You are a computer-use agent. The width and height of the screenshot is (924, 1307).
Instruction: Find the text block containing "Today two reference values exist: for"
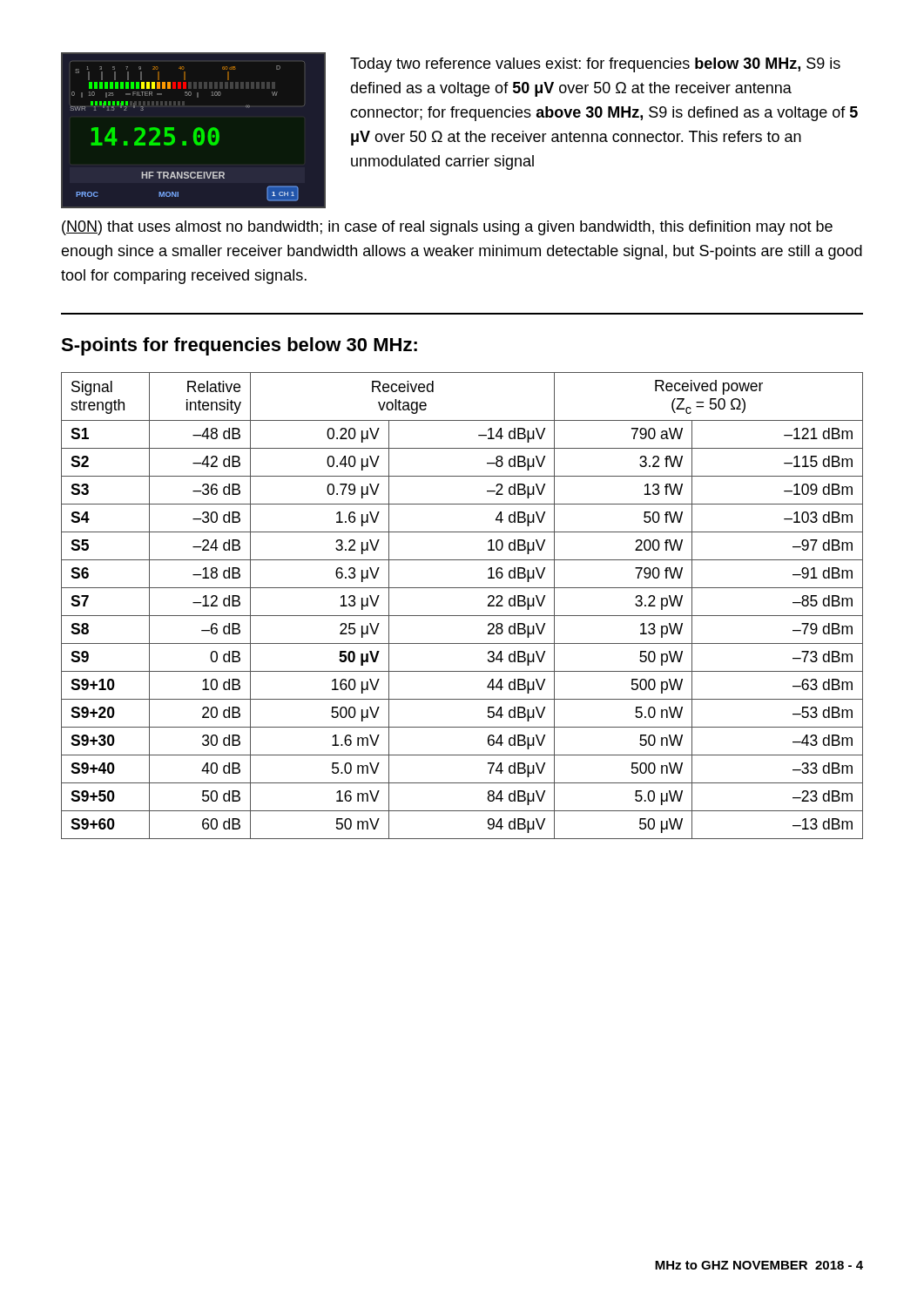pos(604,112)
